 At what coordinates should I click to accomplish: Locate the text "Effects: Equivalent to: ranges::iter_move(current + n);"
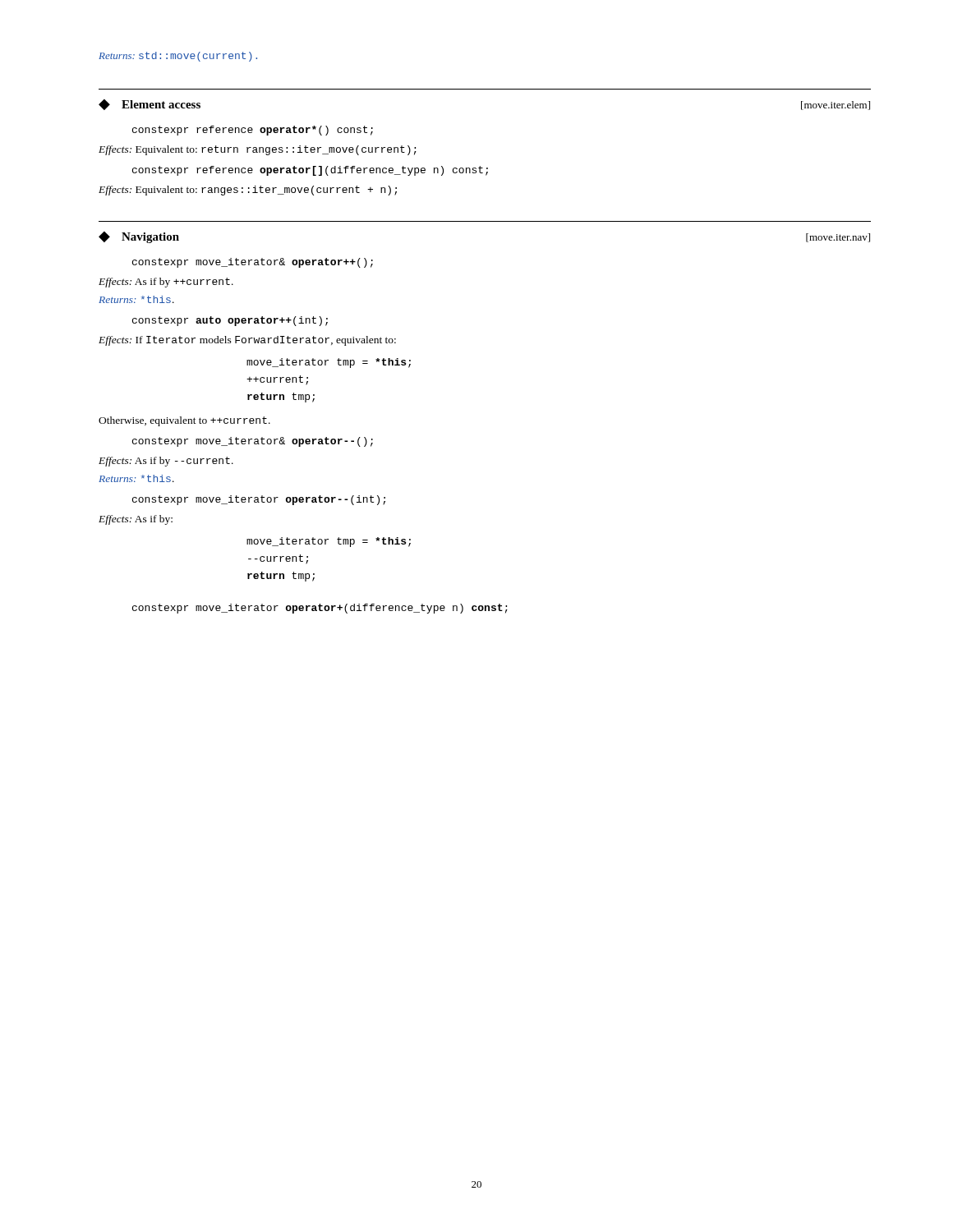pos(249,190)
